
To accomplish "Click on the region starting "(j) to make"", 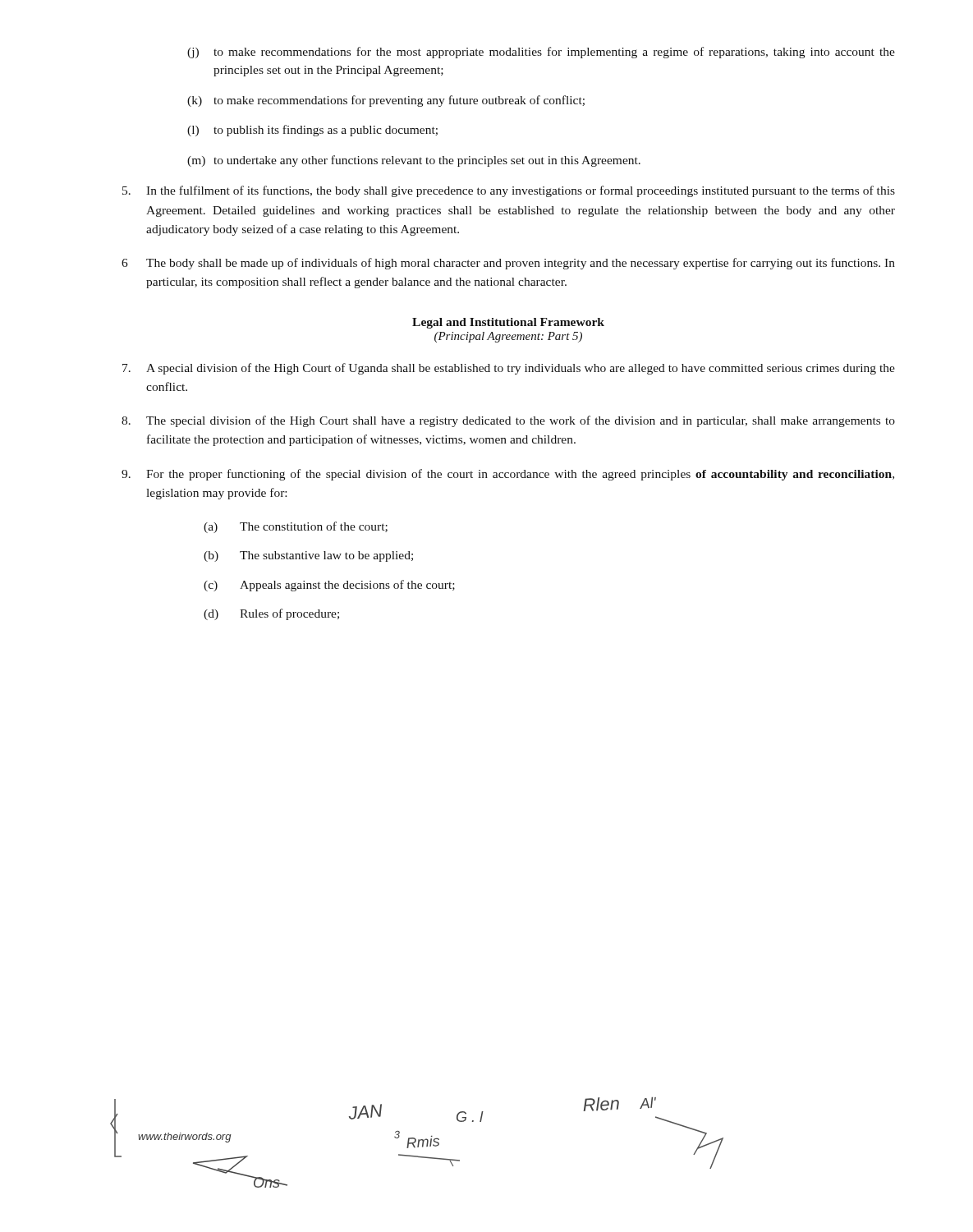I will pos(541,61).
